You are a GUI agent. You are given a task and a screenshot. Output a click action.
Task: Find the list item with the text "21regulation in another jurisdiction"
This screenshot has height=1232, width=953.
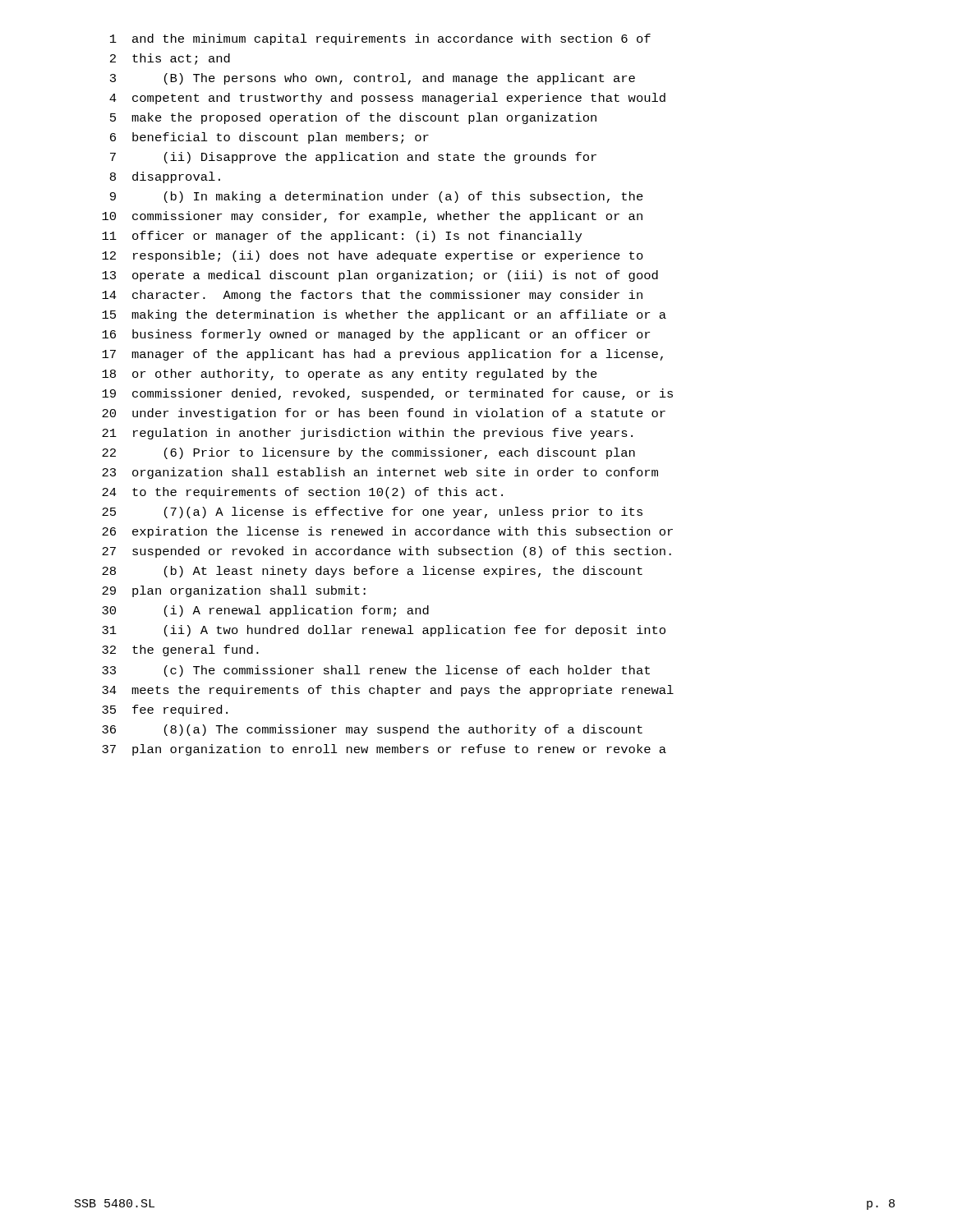[x=485, y=434]
